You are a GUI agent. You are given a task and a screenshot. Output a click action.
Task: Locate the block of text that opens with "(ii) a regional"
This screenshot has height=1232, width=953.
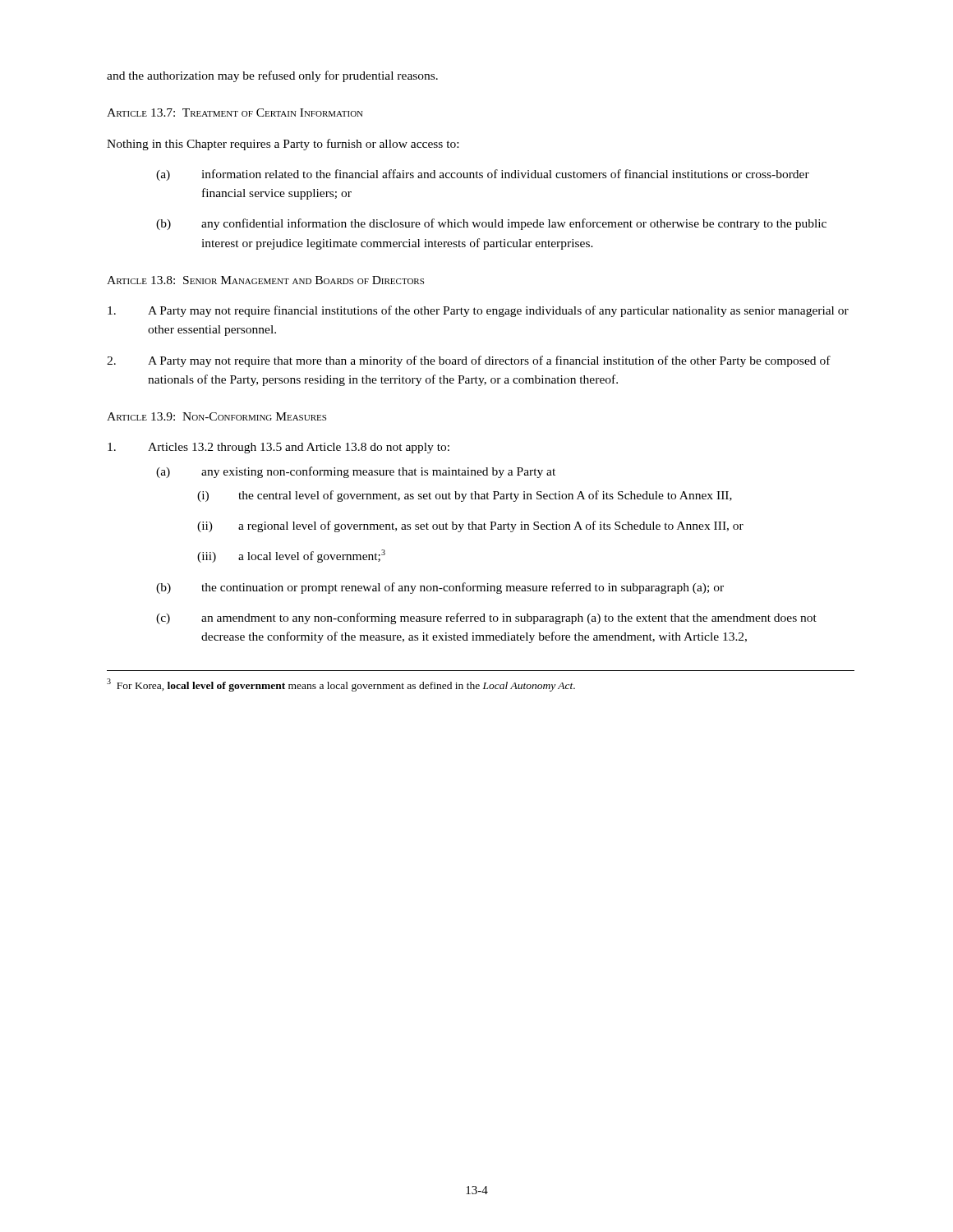(526, 525)
